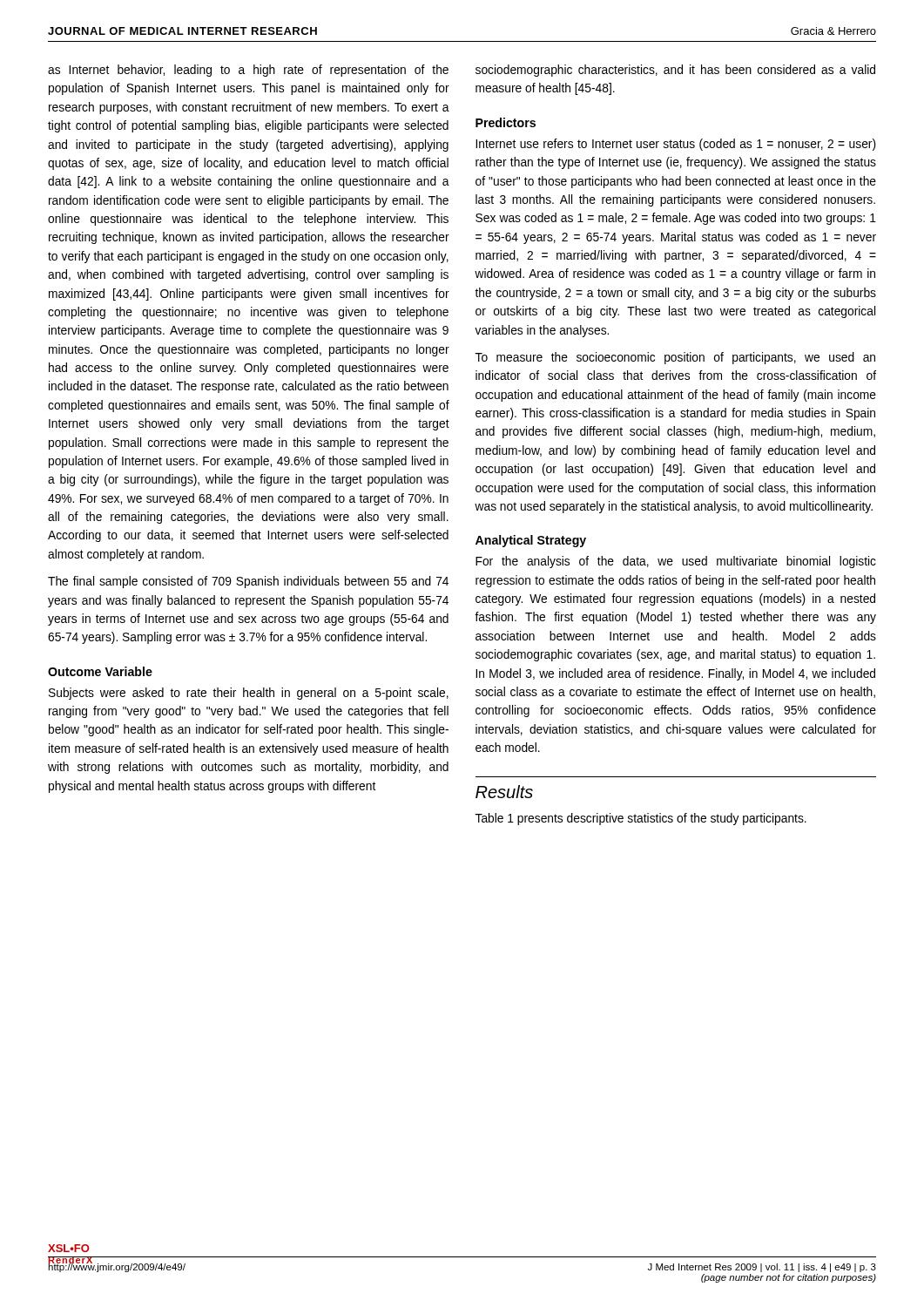This screenshot has height=1307, width=924.
Task: Navigate to the element starting "Internet use refers to Internet user status"
Action: tap(676, 237)
